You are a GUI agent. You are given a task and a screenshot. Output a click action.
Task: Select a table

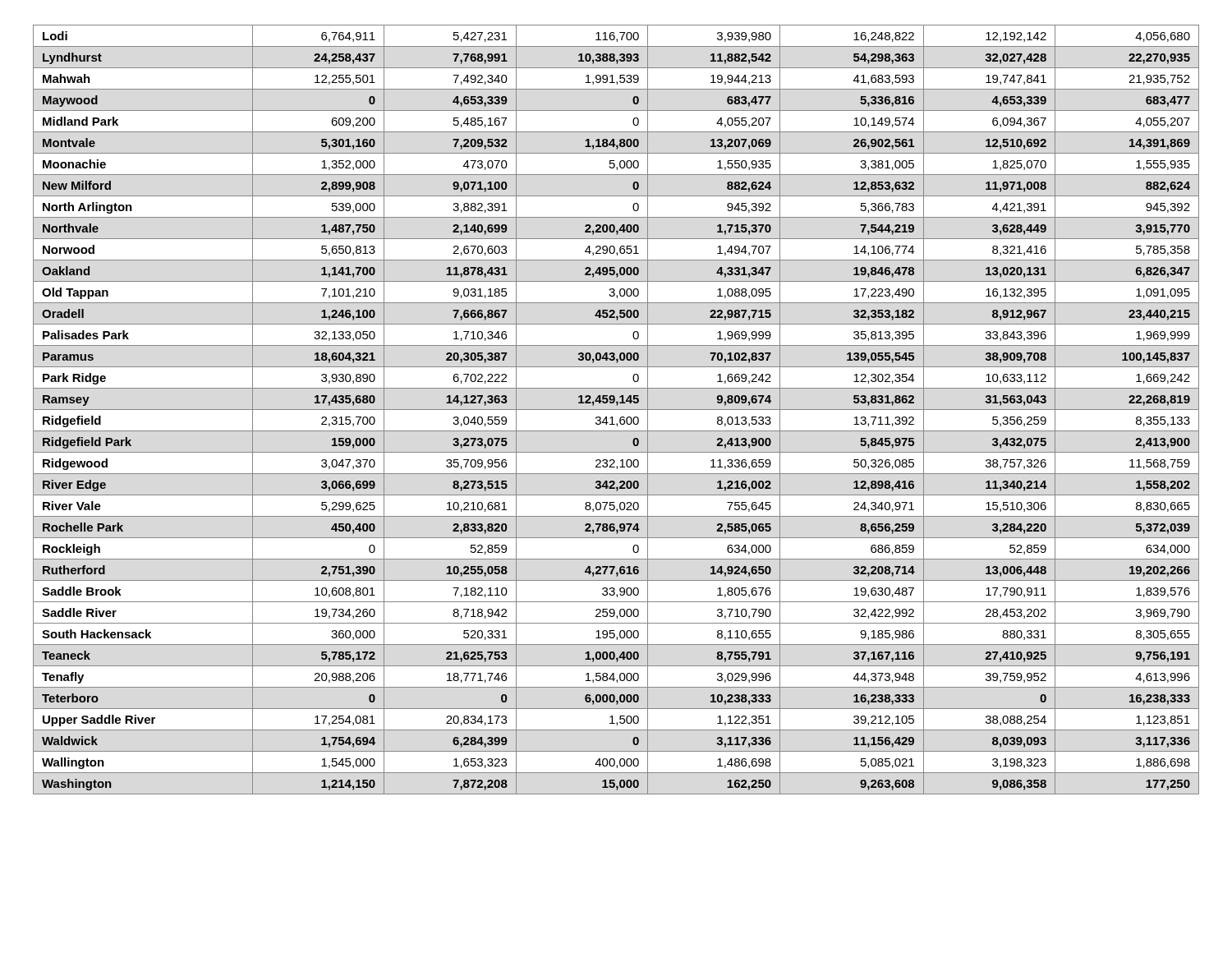[x=616, y=410]
